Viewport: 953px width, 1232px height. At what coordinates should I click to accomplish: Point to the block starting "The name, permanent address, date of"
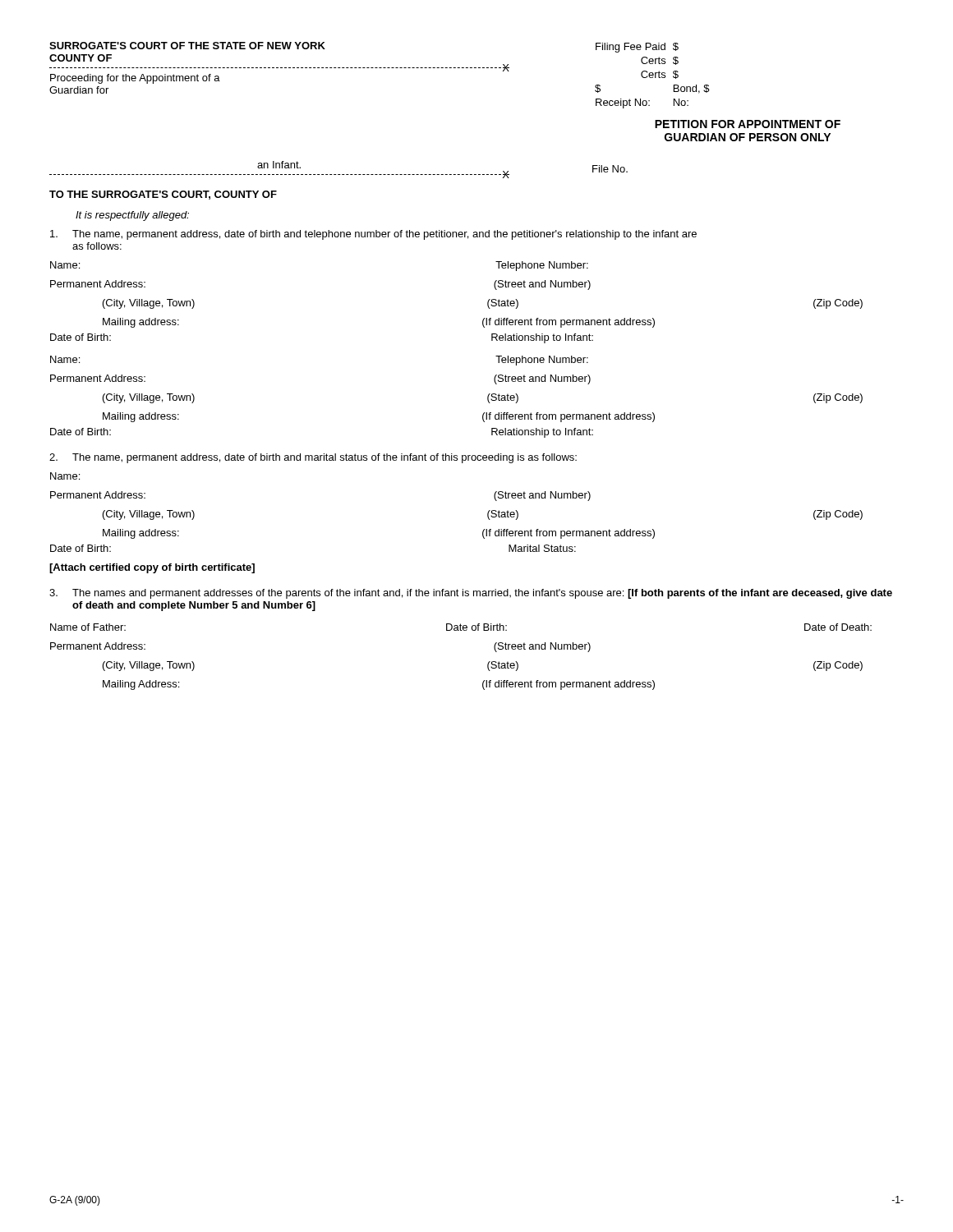coord(476,333)
